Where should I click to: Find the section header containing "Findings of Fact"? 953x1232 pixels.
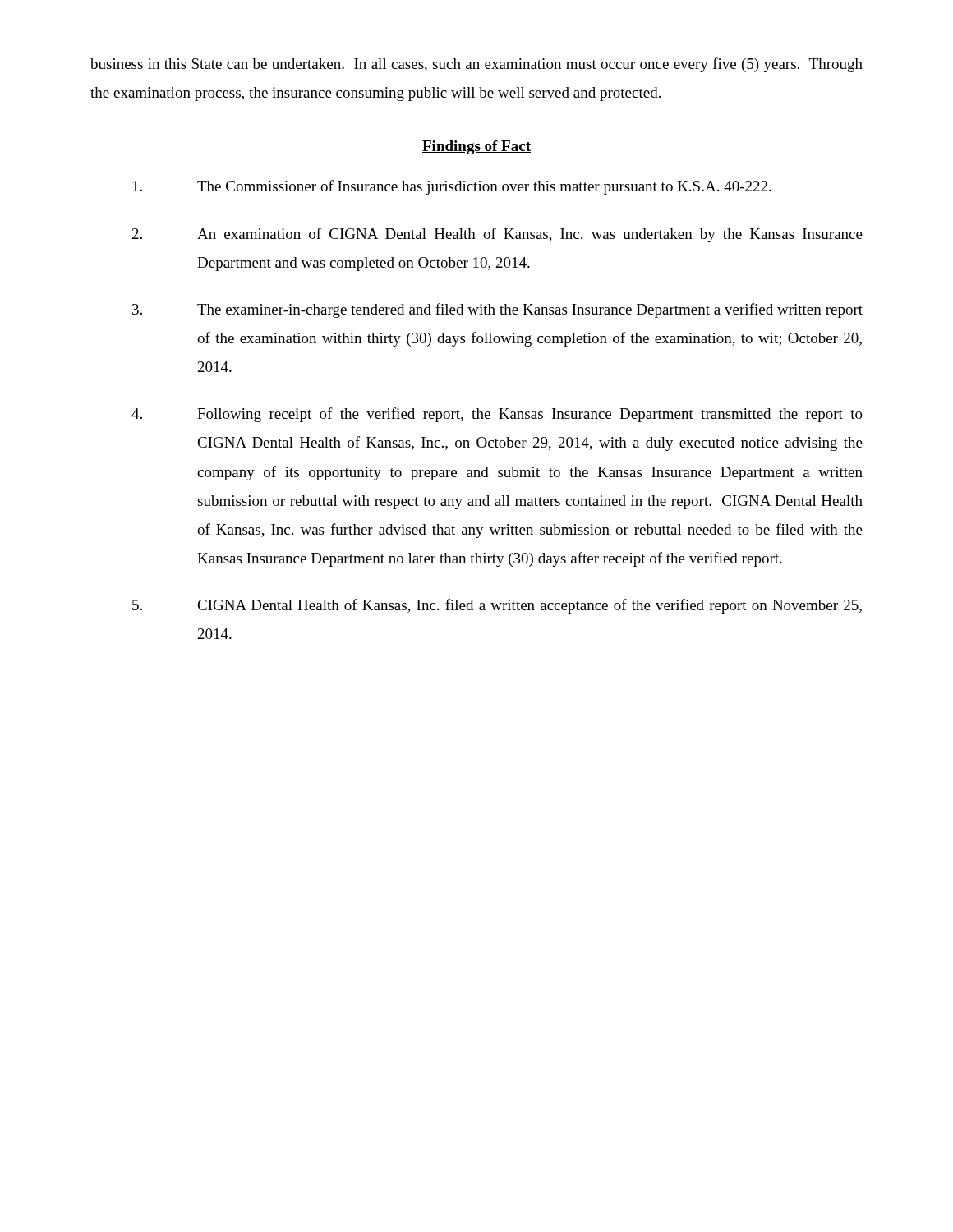click(476, 146)
